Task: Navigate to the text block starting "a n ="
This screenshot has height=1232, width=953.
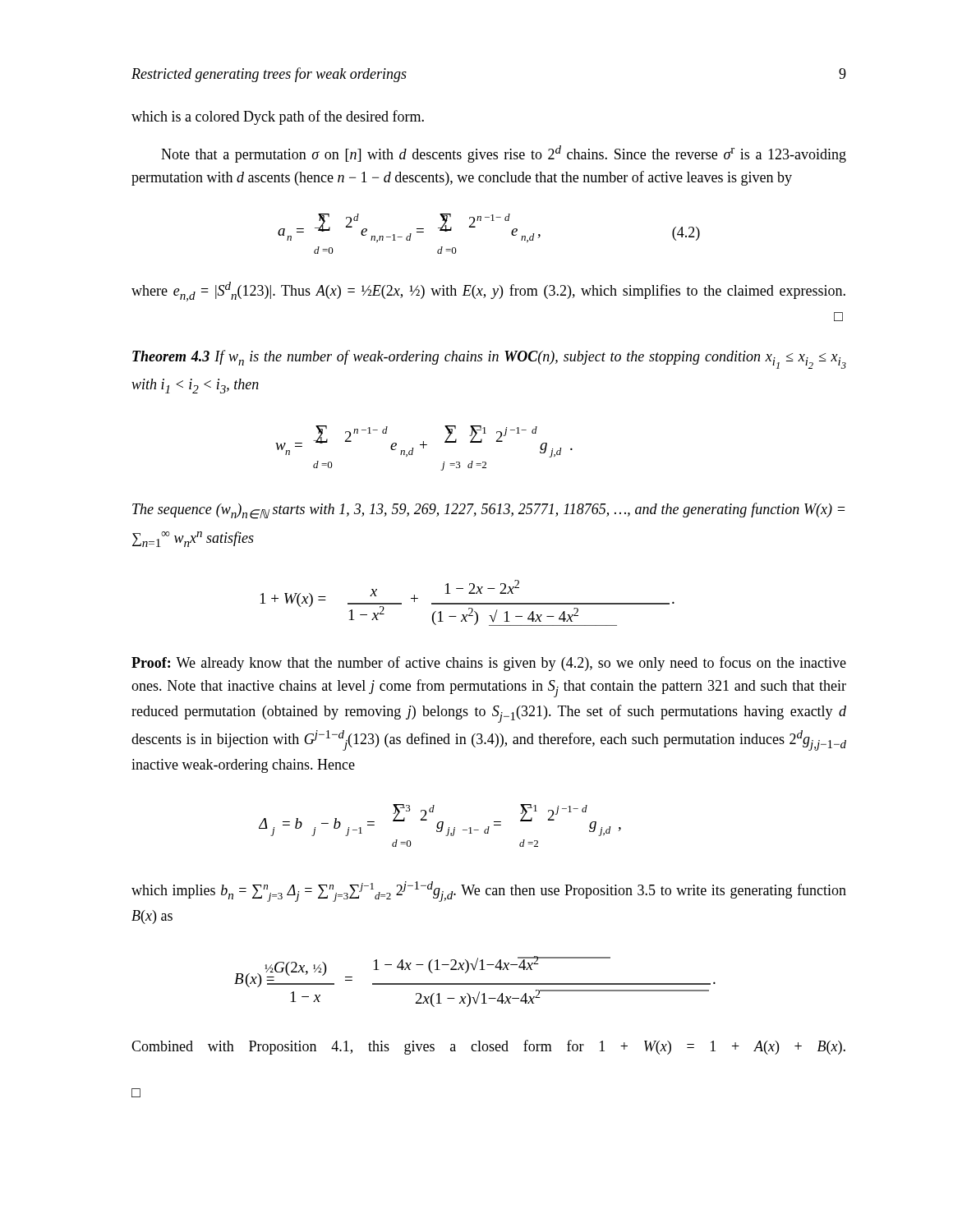Action: [446, 228]
